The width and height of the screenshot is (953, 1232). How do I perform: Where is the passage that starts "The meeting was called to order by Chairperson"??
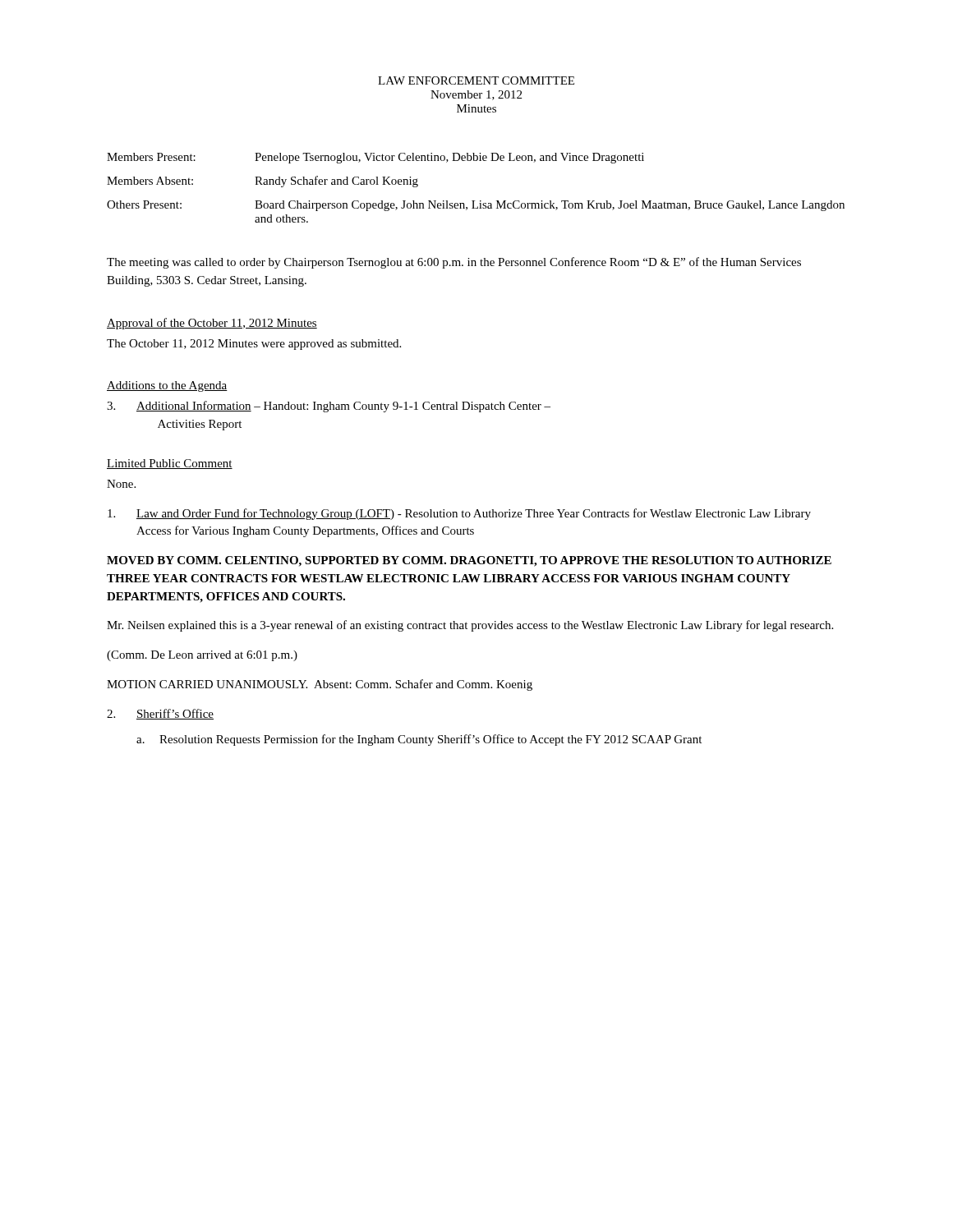[x=454, y=271]
